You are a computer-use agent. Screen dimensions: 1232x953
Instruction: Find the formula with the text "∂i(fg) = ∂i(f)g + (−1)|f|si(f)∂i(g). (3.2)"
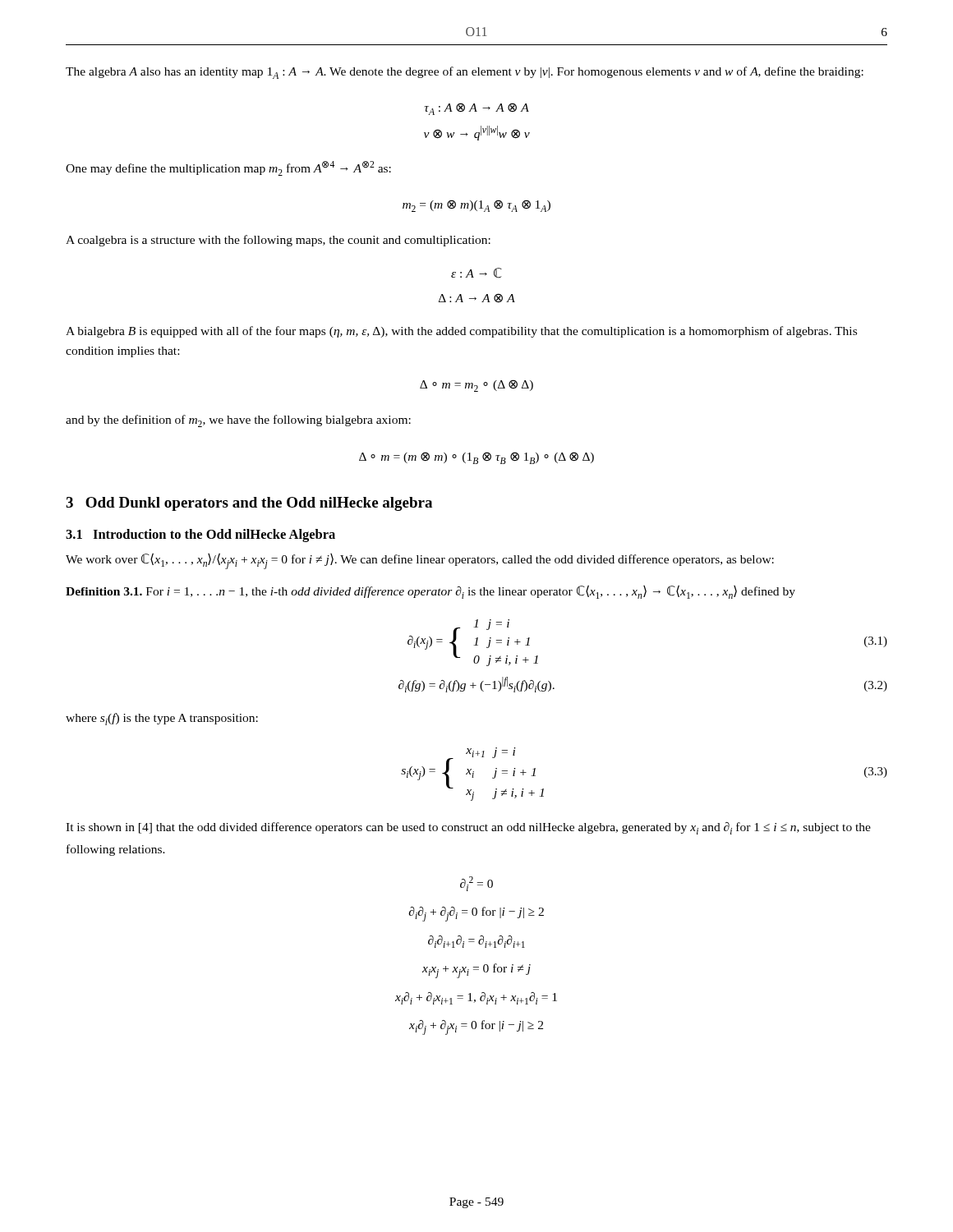click(482, 685)
